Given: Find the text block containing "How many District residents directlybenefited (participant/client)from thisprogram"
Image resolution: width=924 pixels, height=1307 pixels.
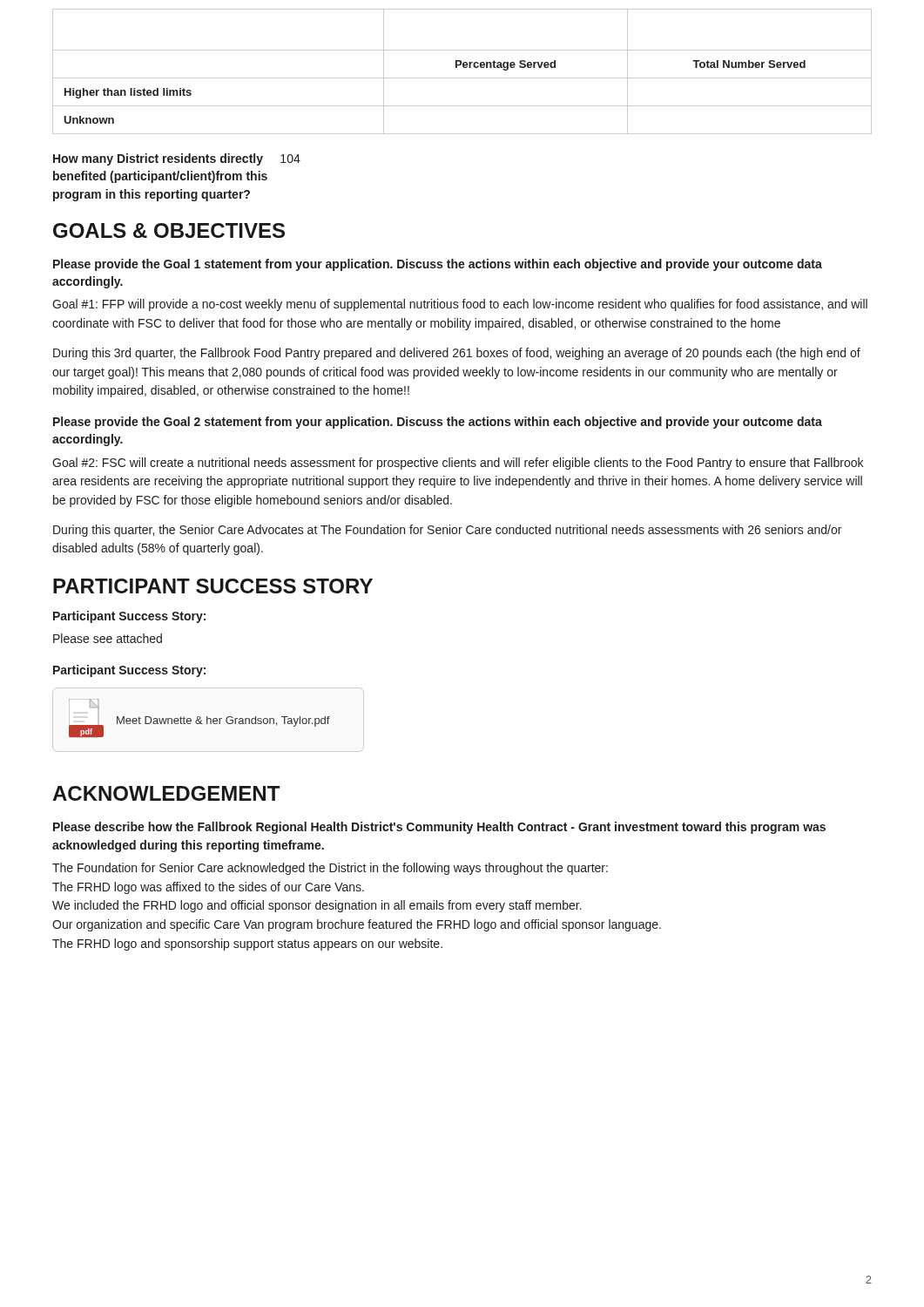Looking at the screenshot, I should [x=176, y=176].
